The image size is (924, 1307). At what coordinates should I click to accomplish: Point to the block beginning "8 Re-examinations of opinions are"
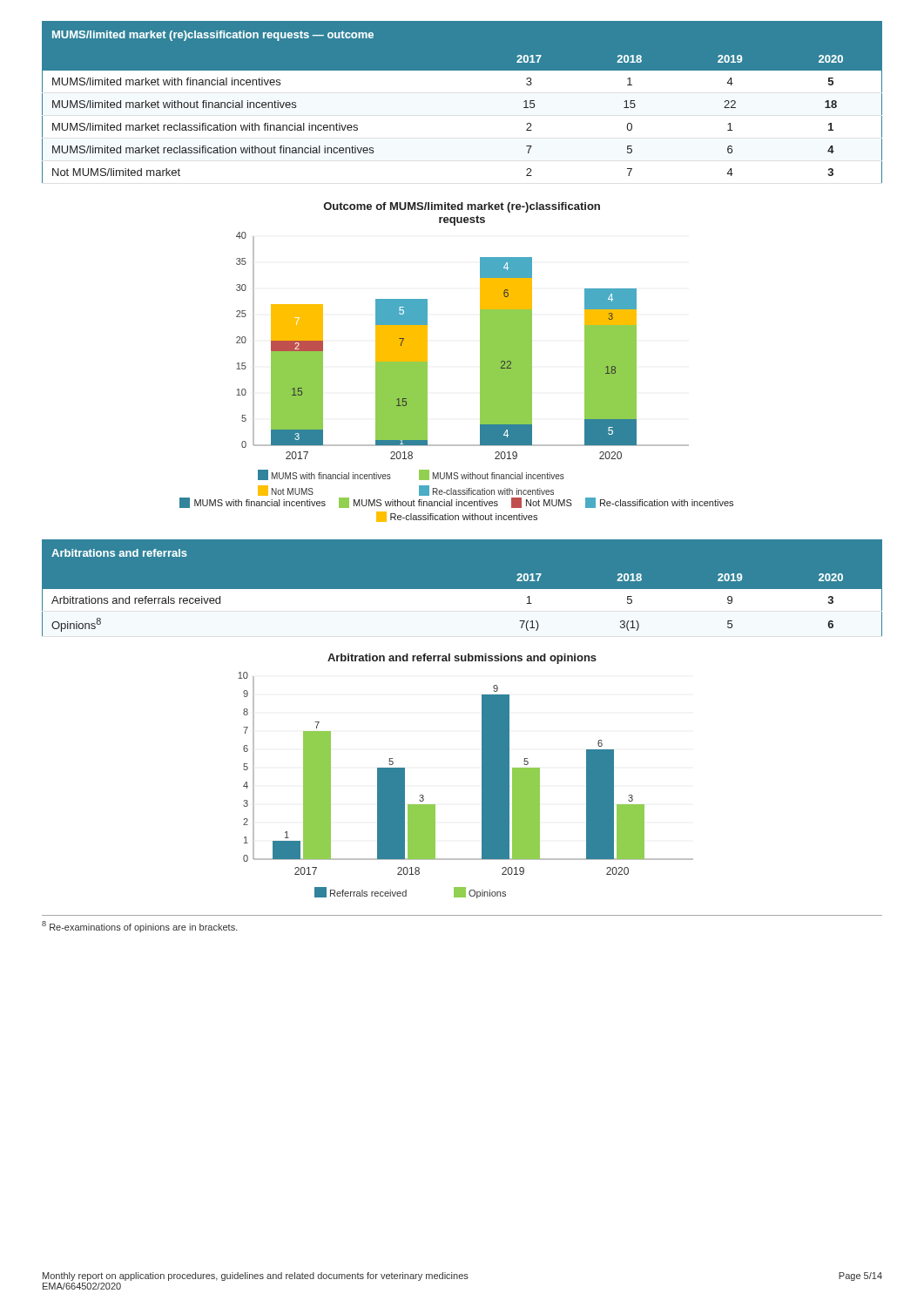point(462,924)
